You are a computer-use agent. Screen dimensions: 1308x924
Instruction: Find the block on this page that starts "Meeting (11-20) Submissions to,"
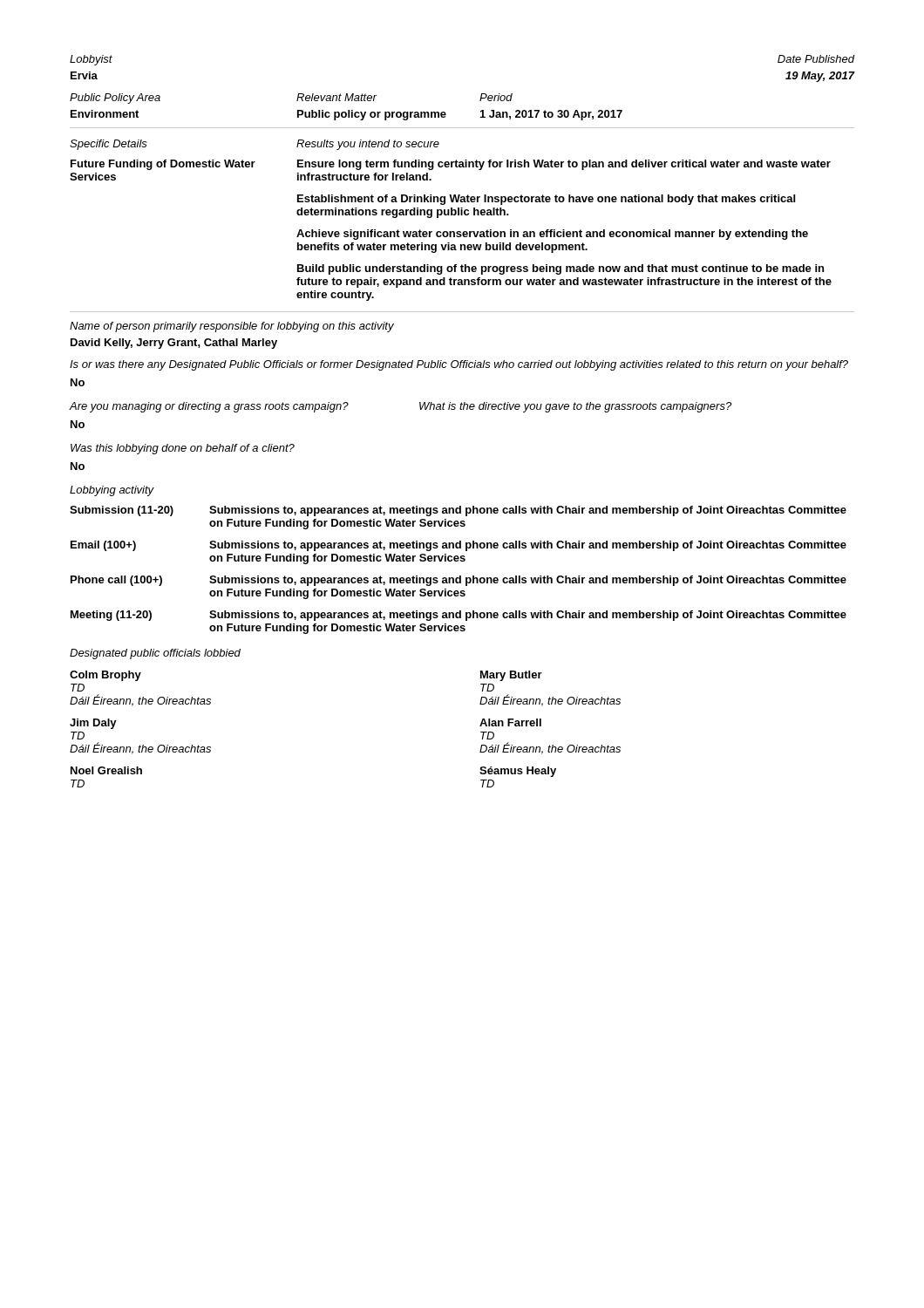462,621
